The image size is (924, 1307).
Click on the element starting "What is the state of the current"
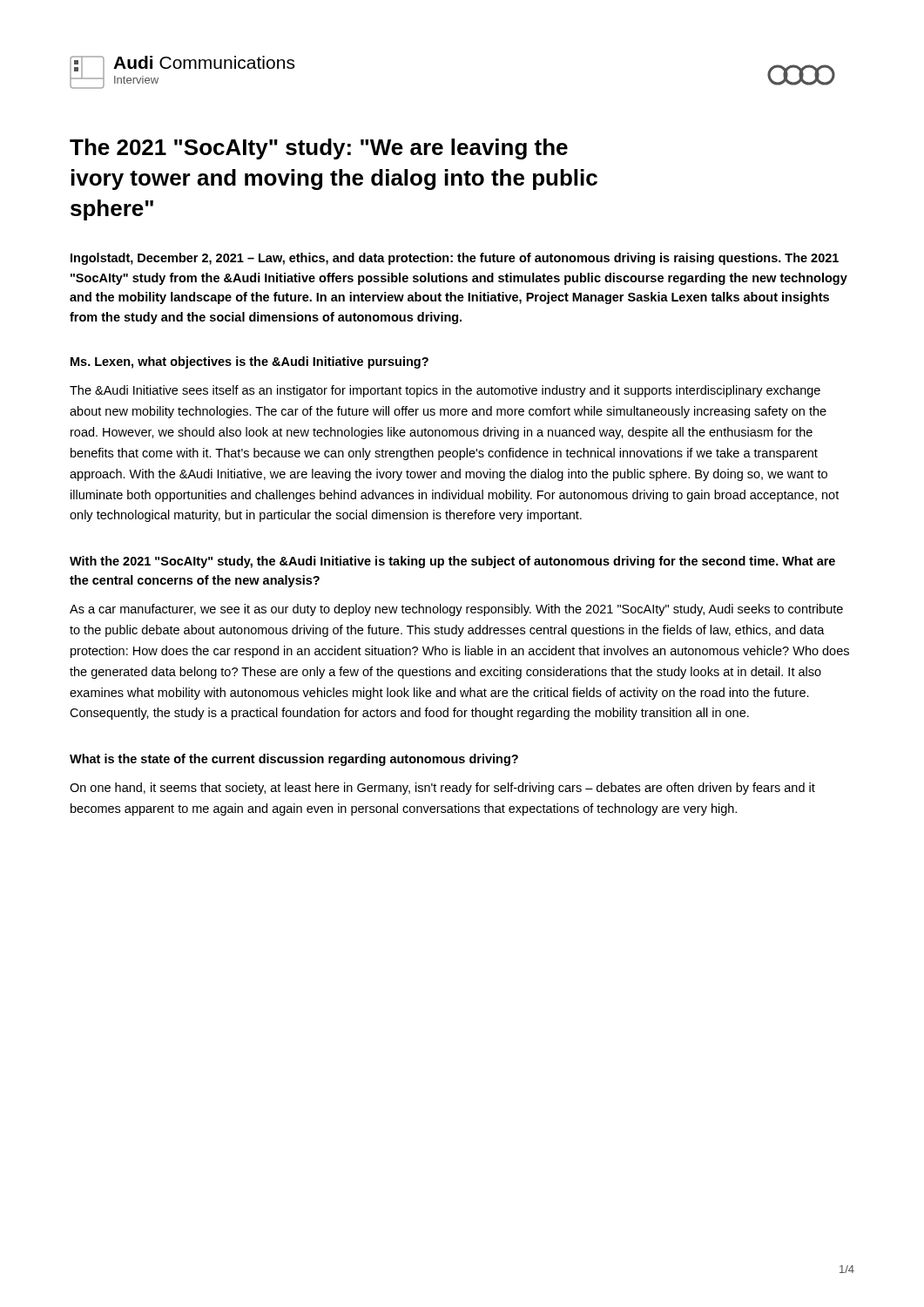tap(294, 759)
